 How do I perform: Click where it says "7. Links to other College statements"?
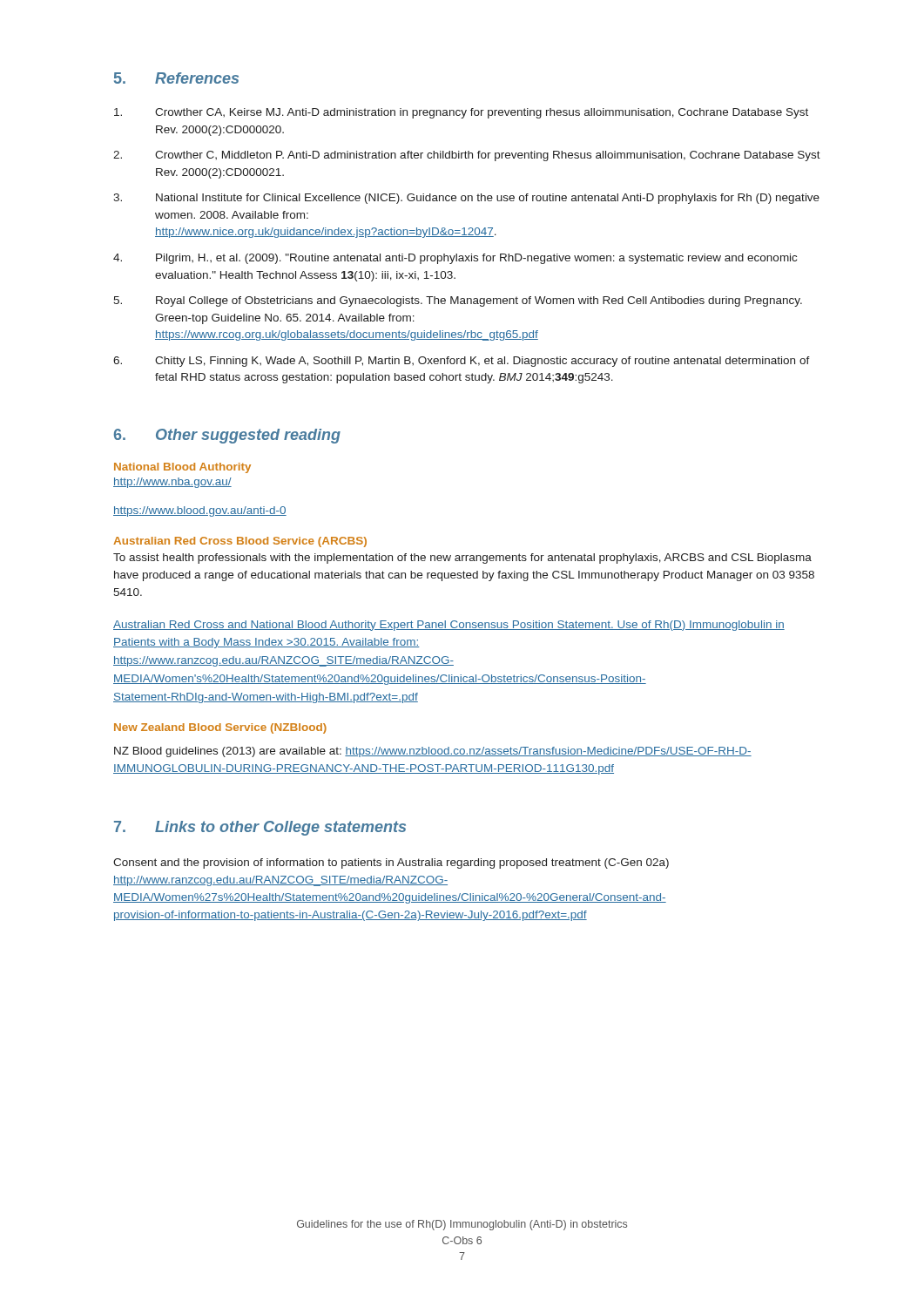click(x=260, y=827)
